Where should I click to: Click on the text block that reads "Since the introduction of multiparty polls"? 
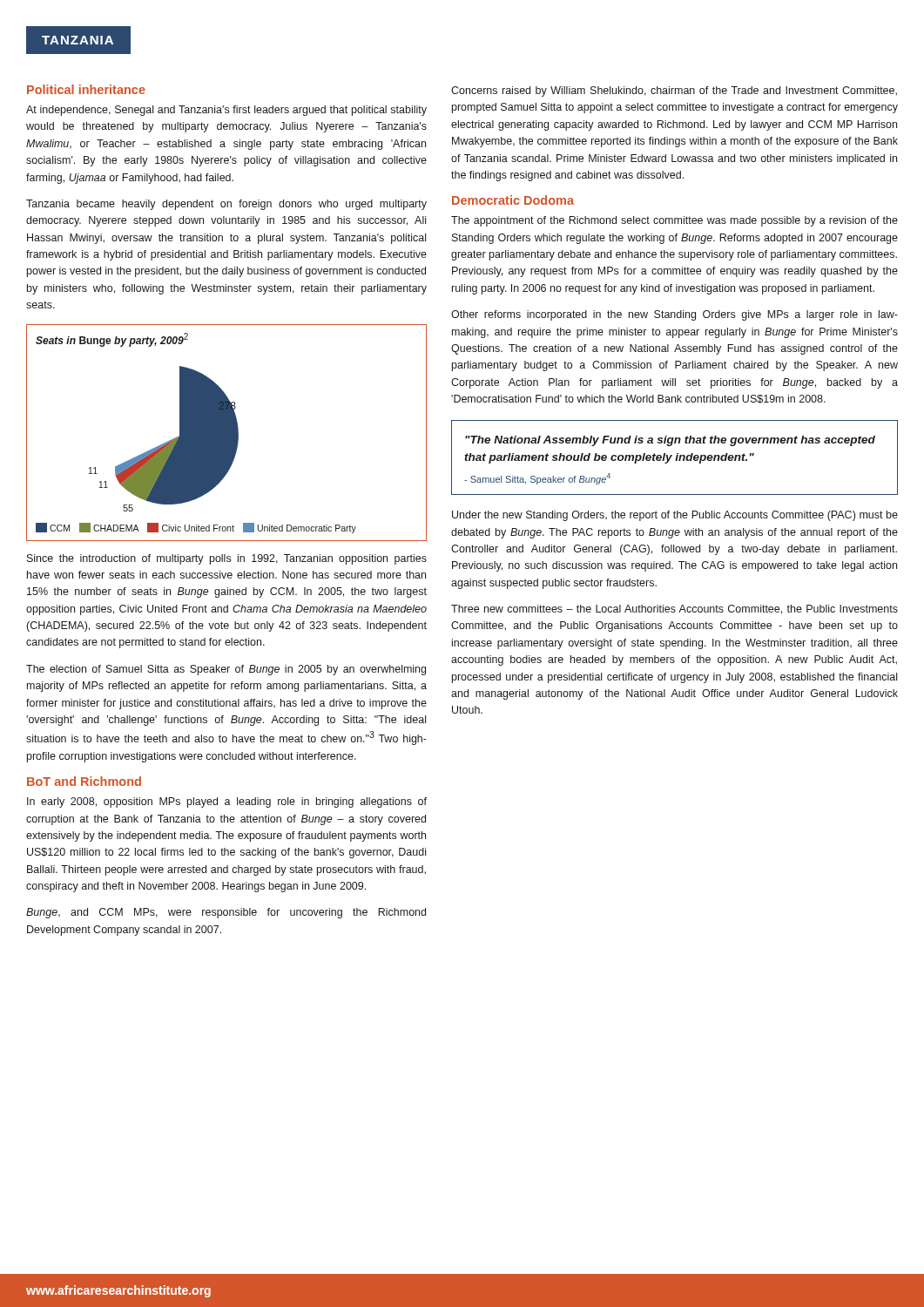[226, 600]
